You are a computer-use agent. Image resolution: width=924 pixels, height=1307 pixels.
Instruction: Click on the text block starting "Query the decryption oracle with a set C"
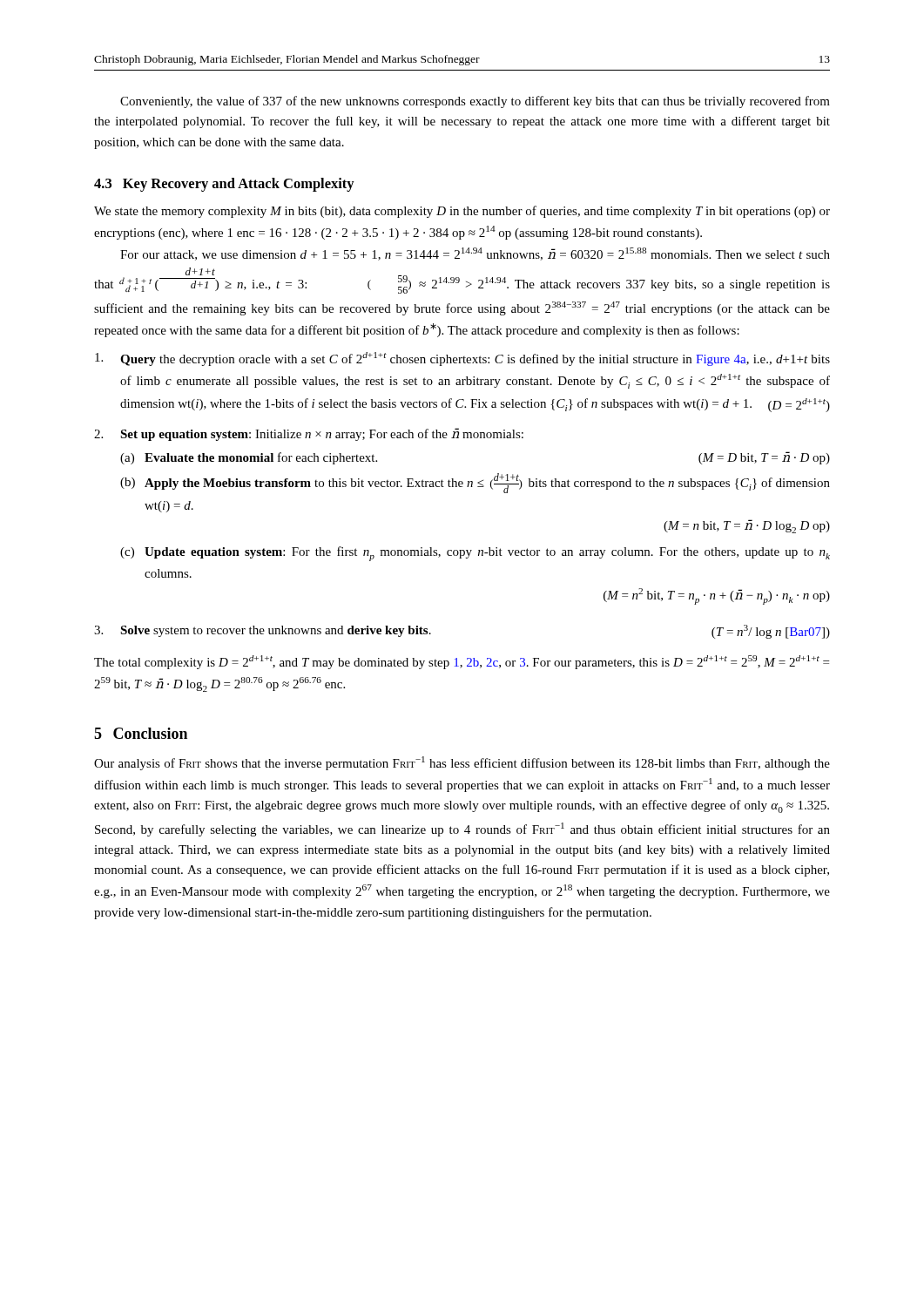pos(462,382)
